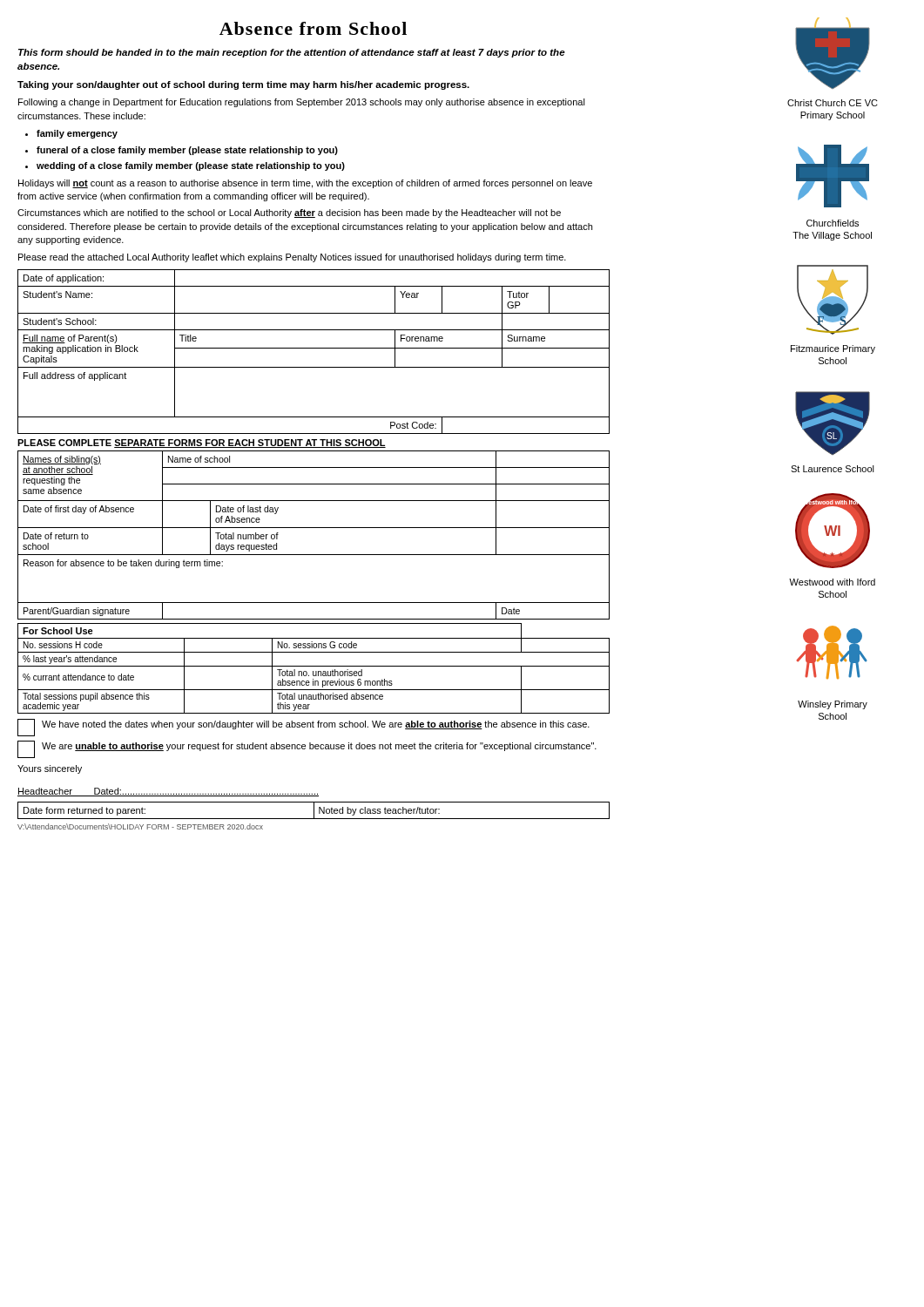Point to the block beginning "wedding of a close family member (please state"

click(x=191, y=166)
